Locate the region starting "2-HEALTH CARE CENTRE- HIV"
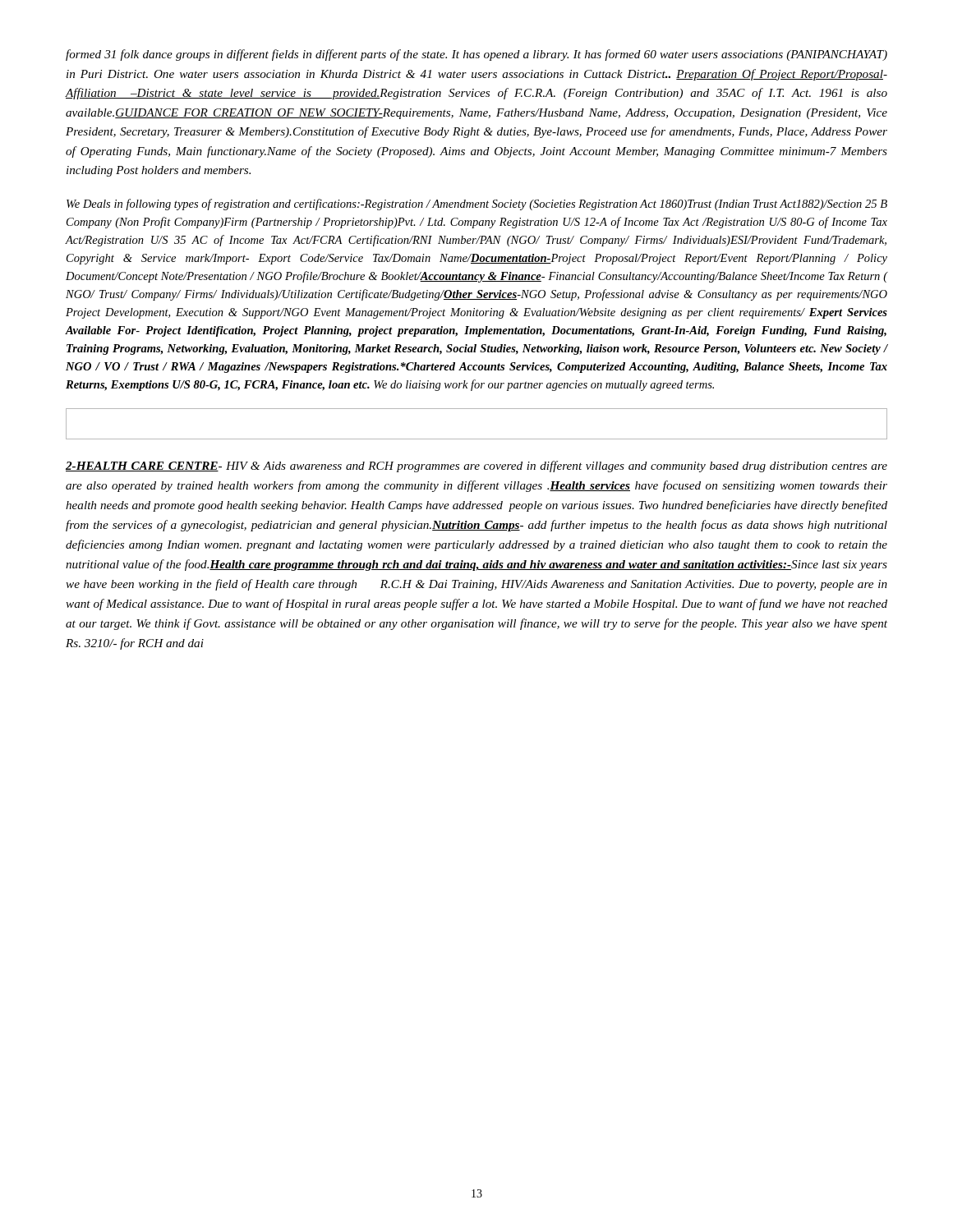 [476, 554]
